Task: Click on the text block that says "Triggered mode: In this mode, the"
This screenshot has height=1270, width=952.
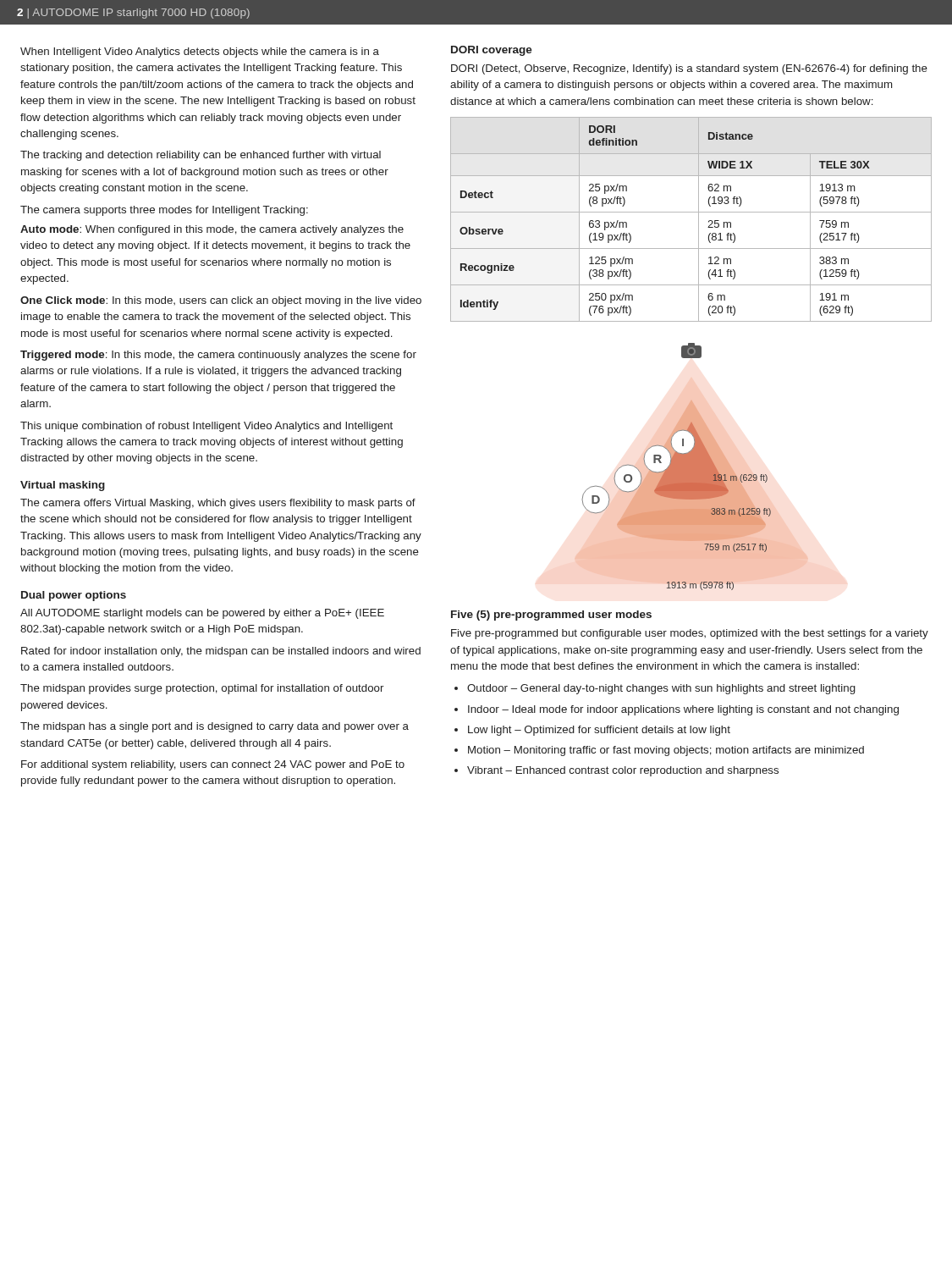Action: pyautogui.click(x=218, y=379)
